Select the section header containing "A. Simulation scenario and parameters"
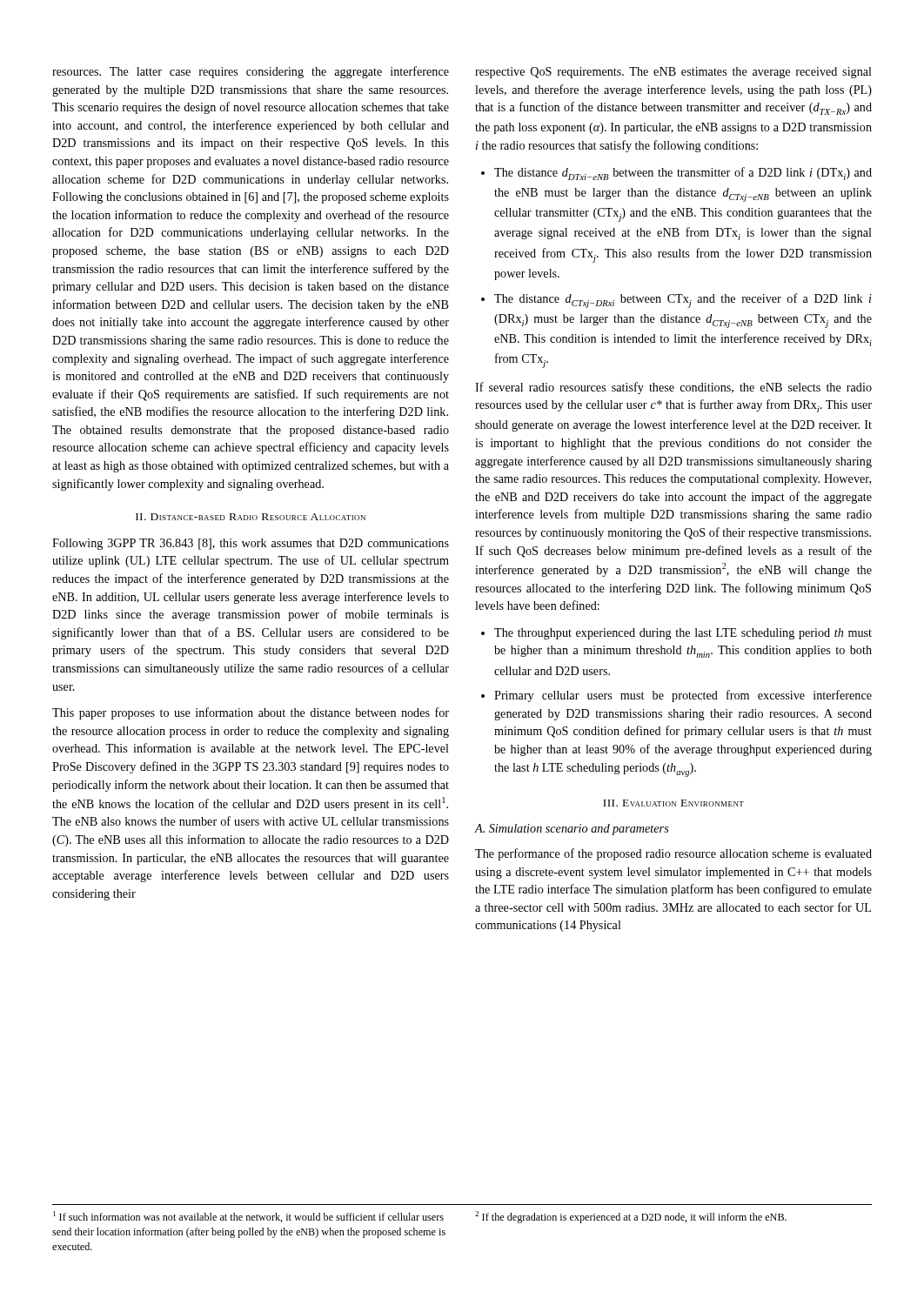The width and height of the screenshot is (924, 1305). pos(572,829)
